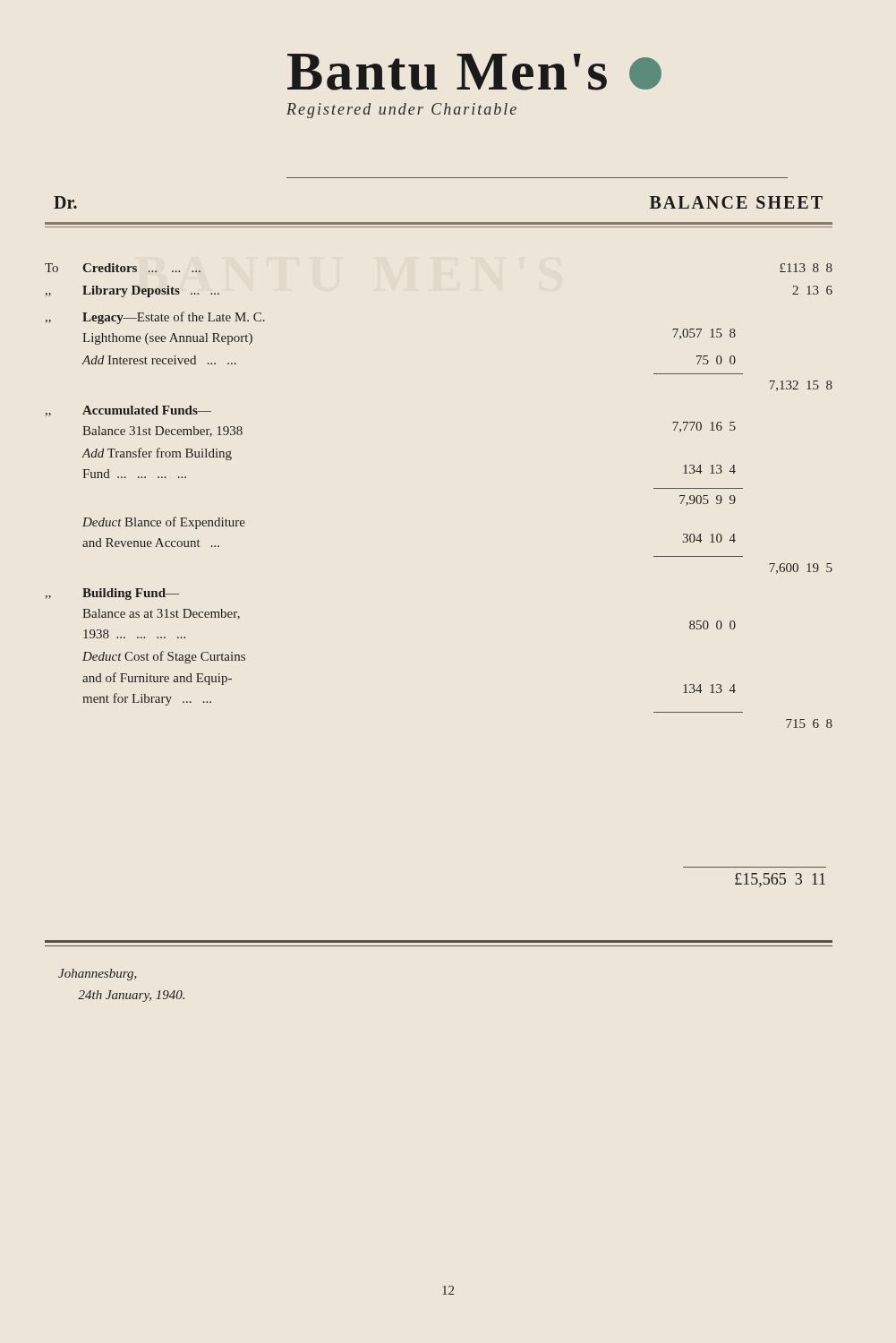Locate the table with the text "£15,565 3 11"
Viewport: 896px width, 1343px height.
click(755, 874)
